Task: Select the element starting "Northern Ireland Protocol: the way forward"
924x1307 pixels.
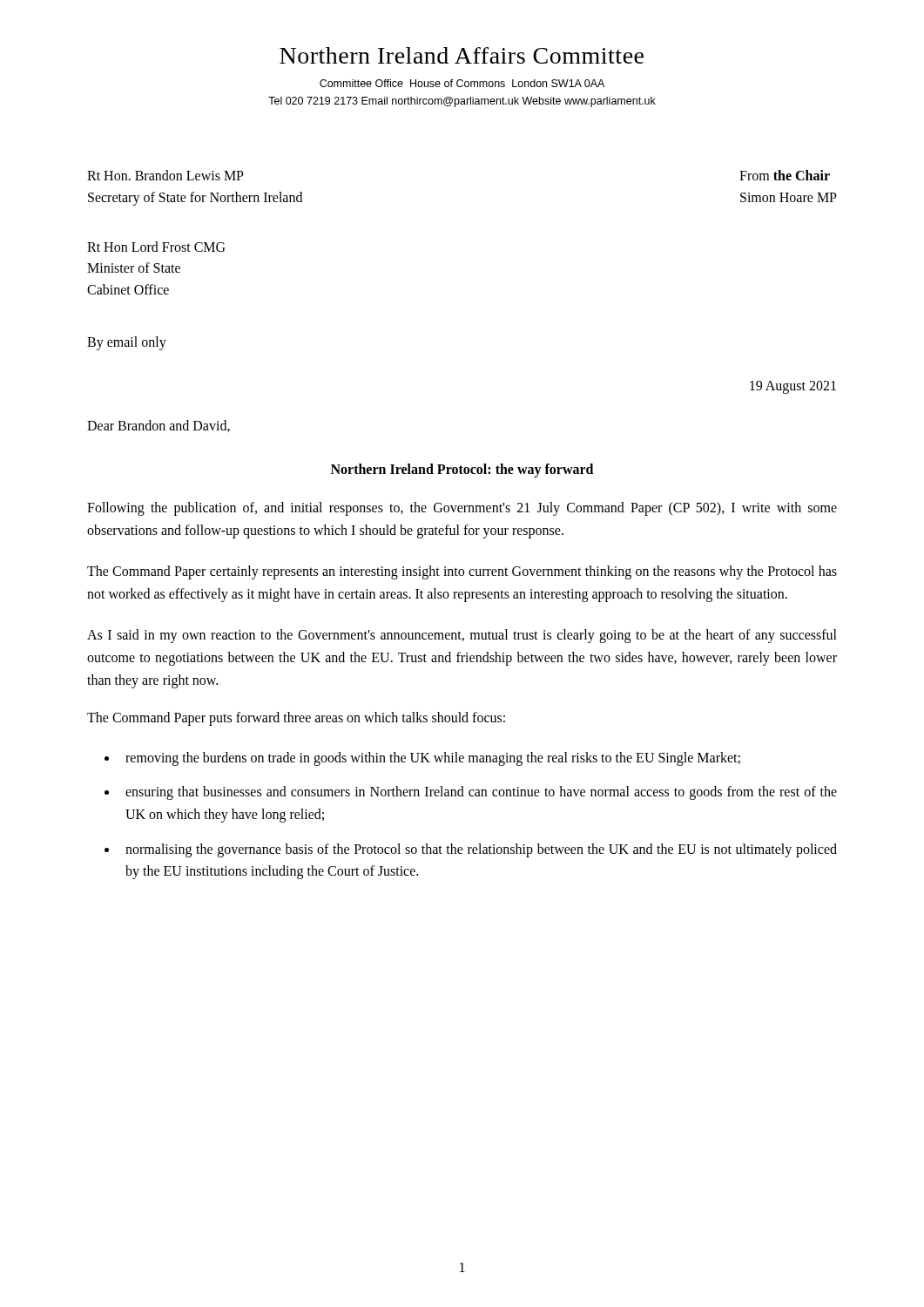Action: point(462,469)
